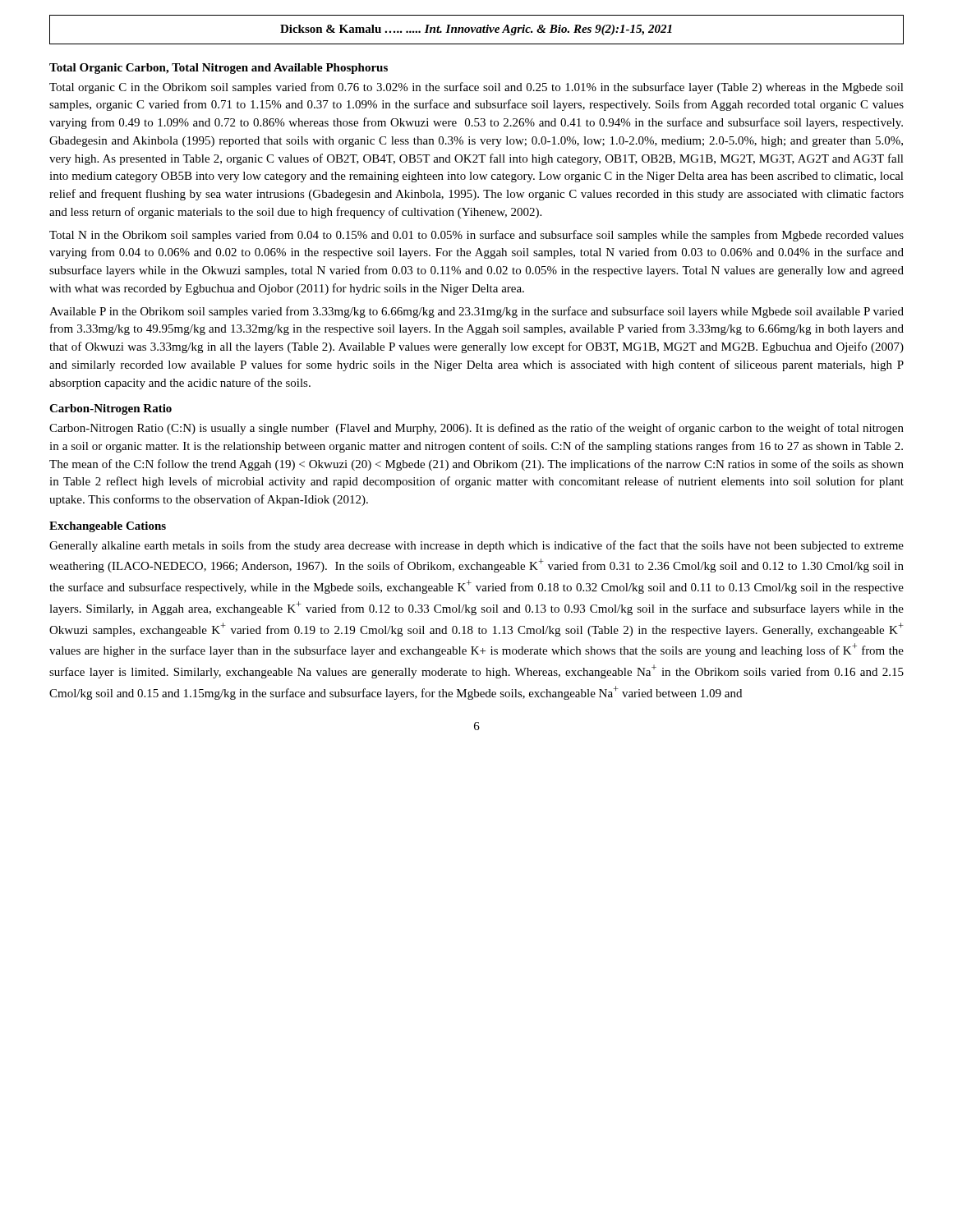Find the block starting "Total N in the Obrikom soil samples"
Viewport: 953px width, 1232px height.
[476, 262]
